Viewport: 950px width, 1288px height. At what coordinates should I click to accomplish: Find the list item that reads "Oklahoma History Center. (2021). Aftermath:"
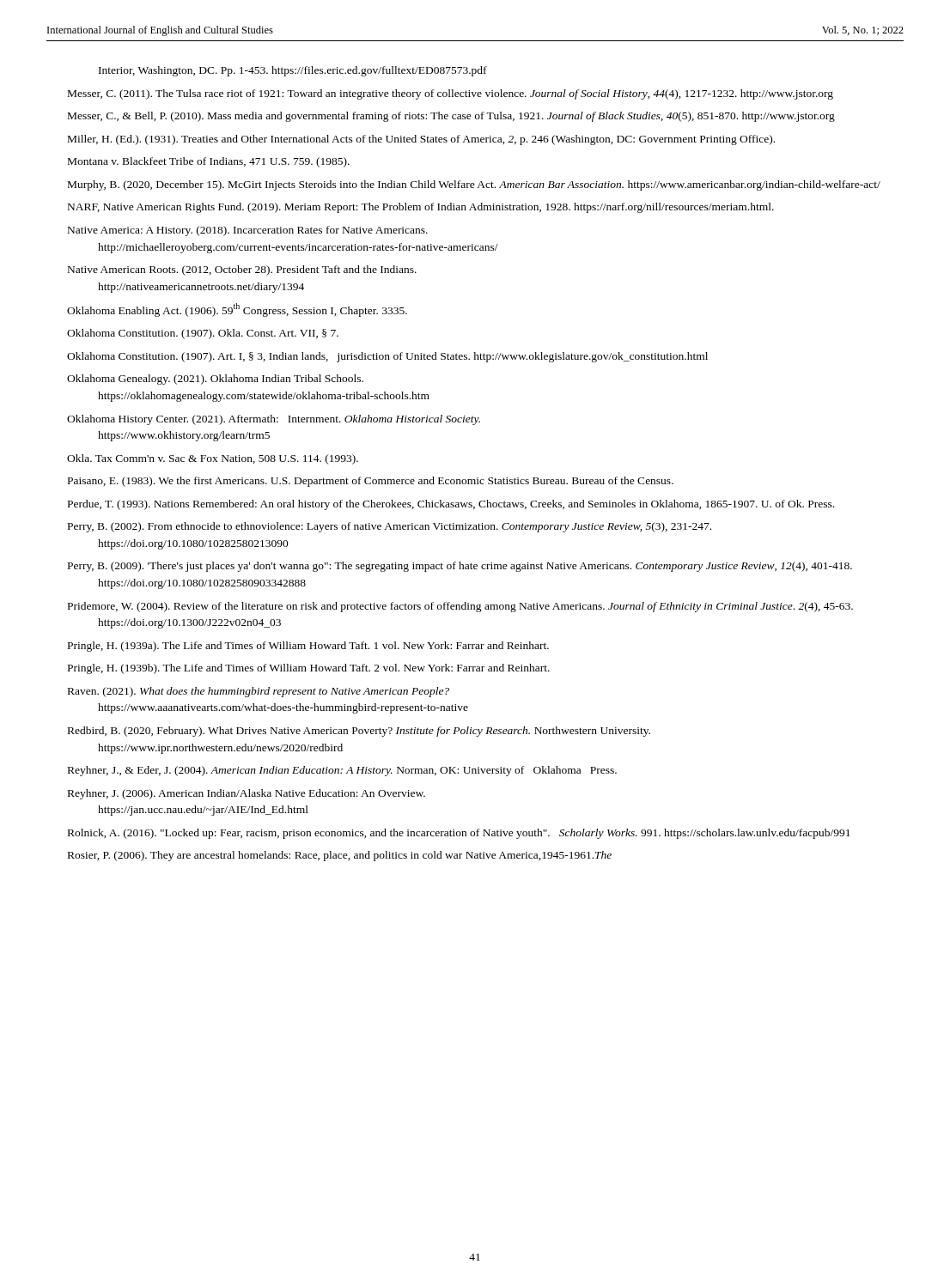click(274, 427)
